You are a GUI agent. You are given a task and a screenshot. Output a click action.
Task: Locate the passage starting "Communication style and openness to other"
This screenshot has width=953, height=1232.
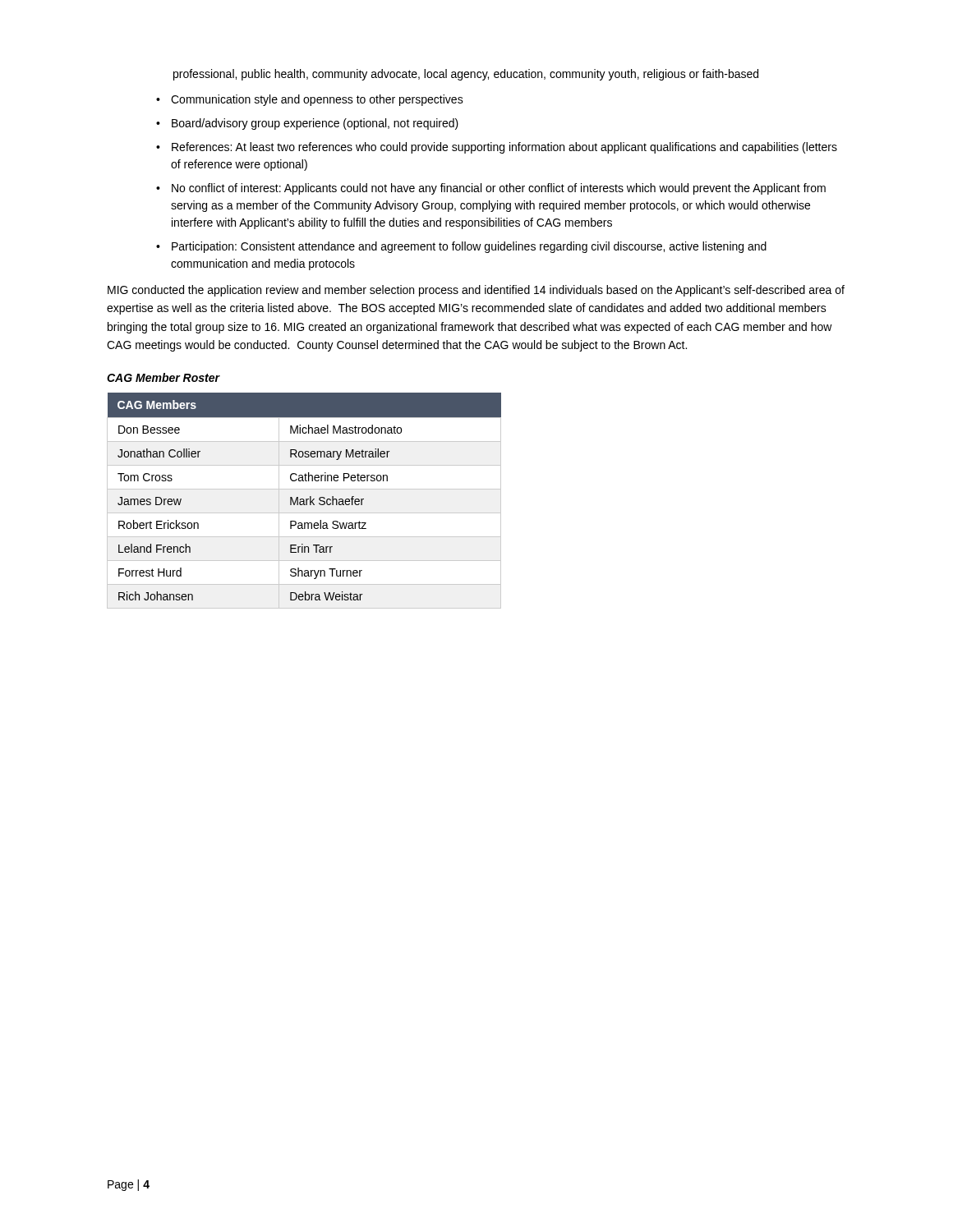317,99
